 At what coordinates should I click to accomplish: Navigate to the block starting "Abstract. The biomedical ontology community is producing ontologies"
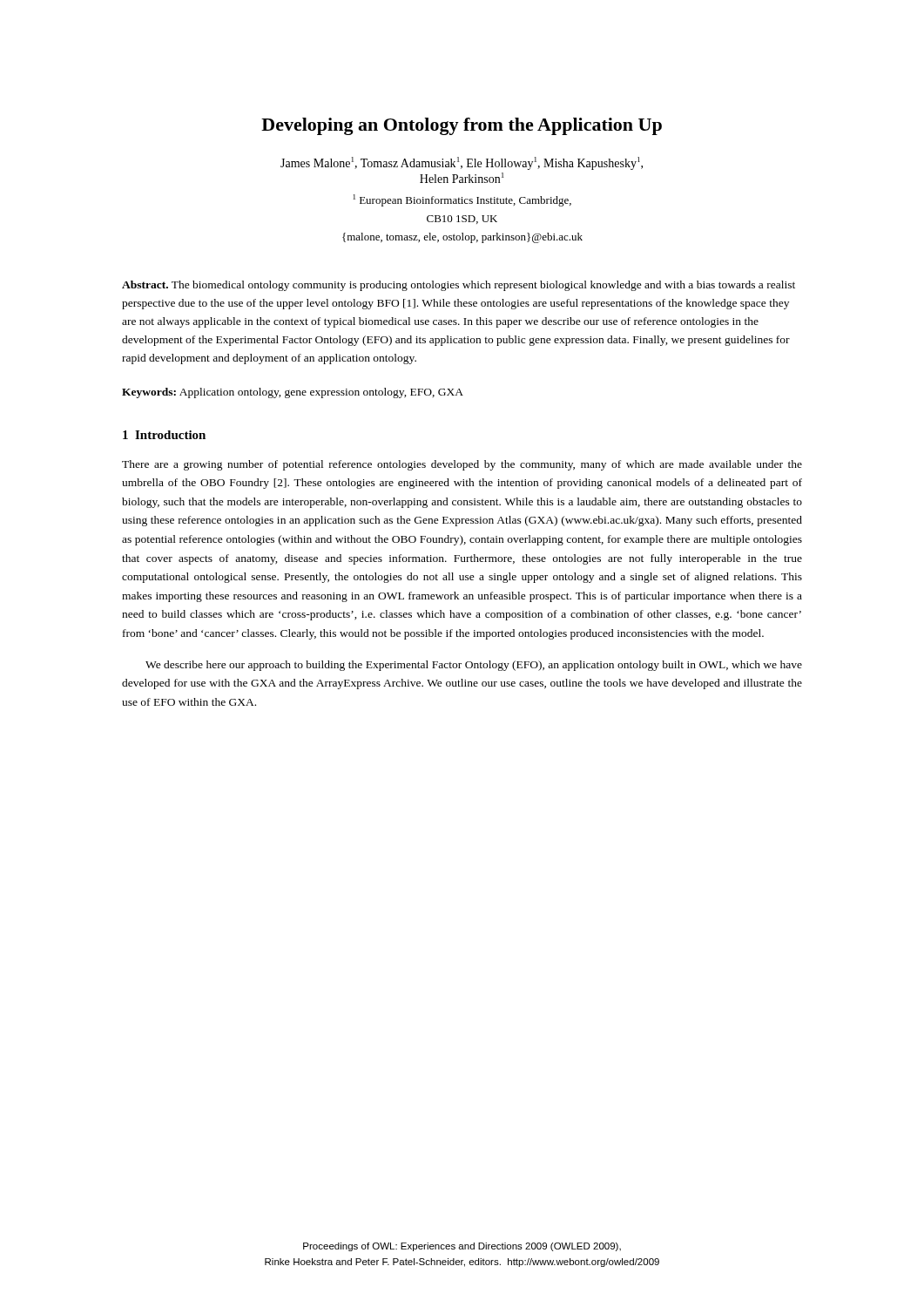[x=459, y=321]
